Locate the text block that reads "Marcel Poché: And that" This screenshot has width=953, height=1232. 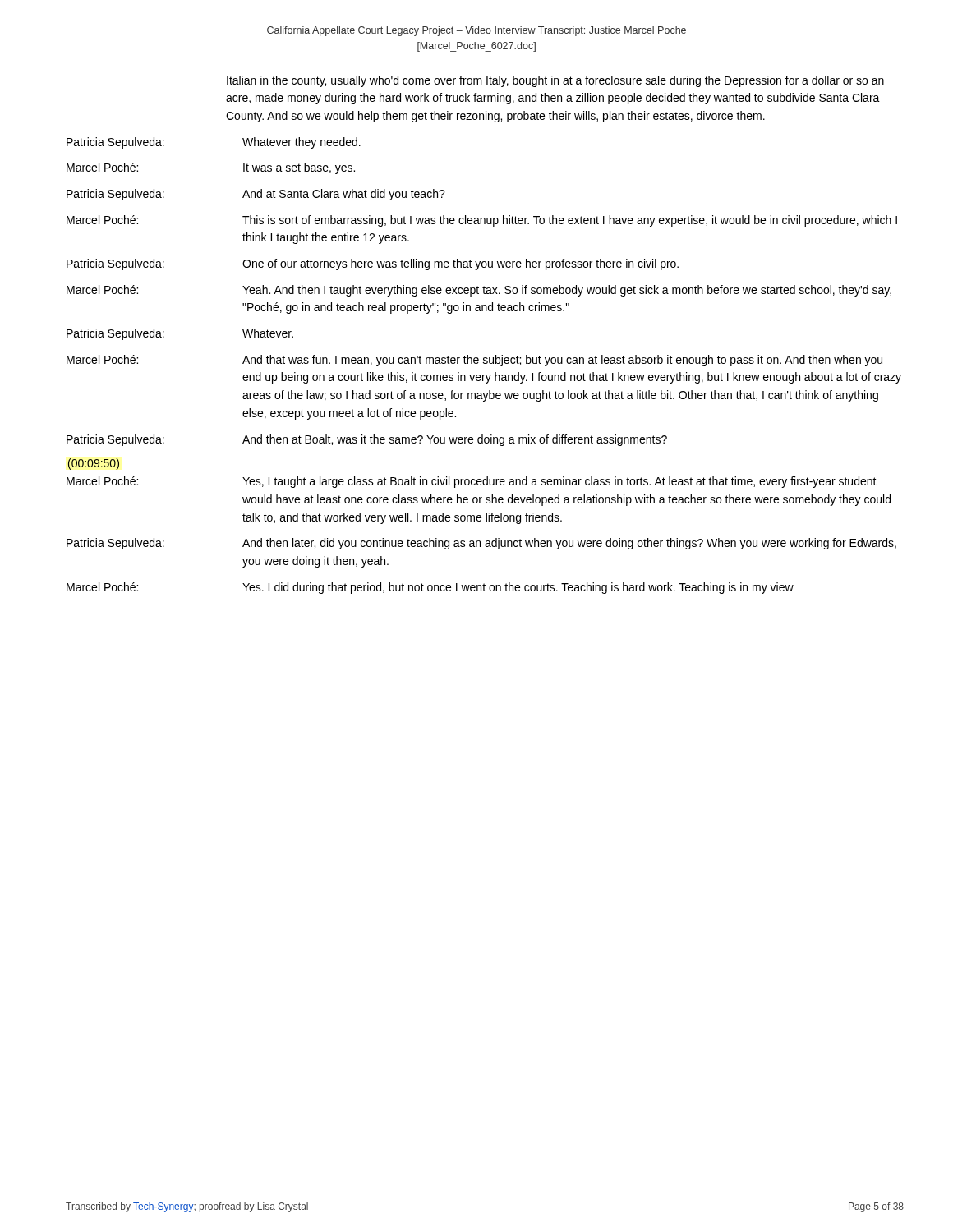485,387
